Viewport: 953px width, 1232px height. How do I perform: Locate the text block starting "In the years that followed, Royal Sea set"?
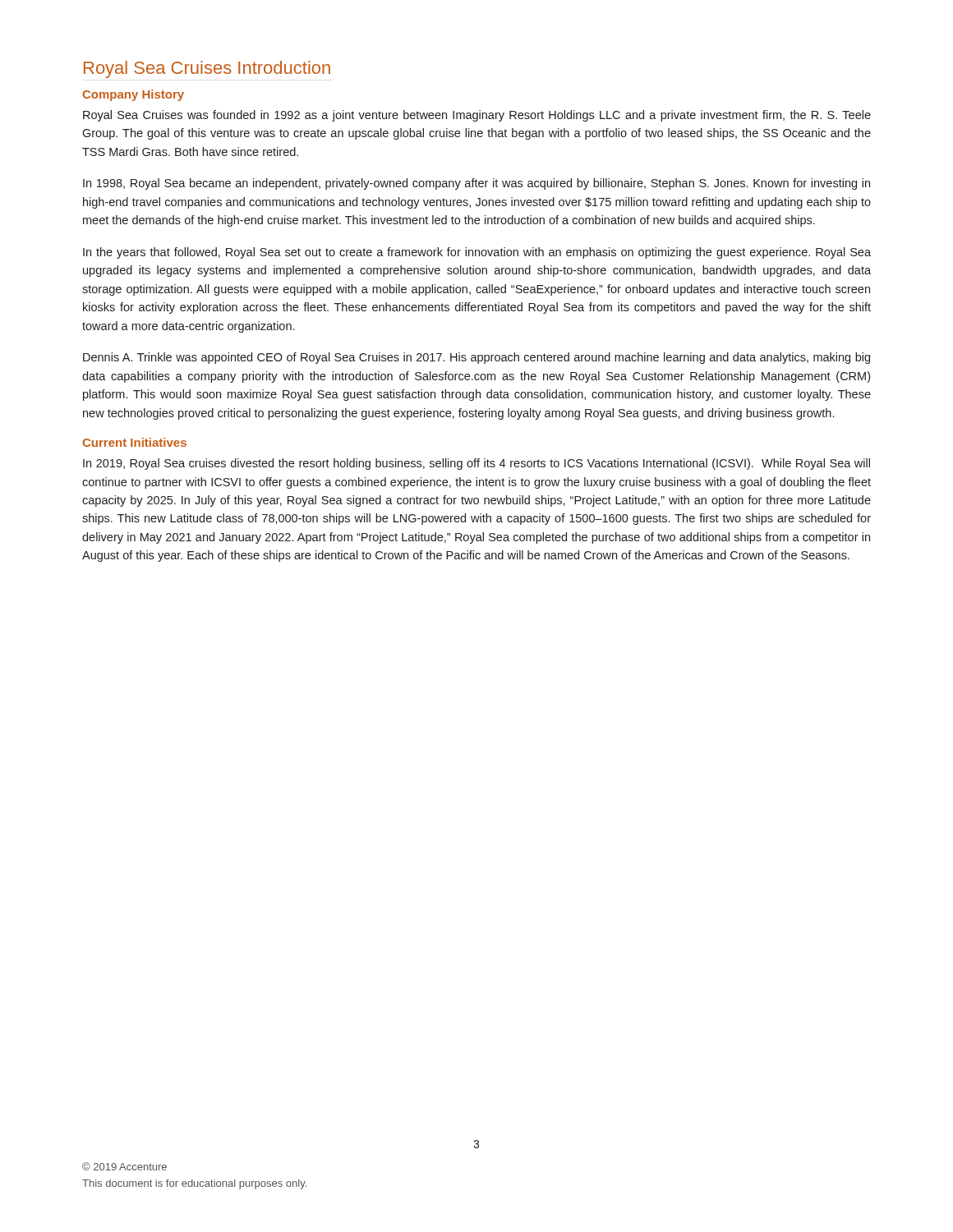(x=476, y=289)
